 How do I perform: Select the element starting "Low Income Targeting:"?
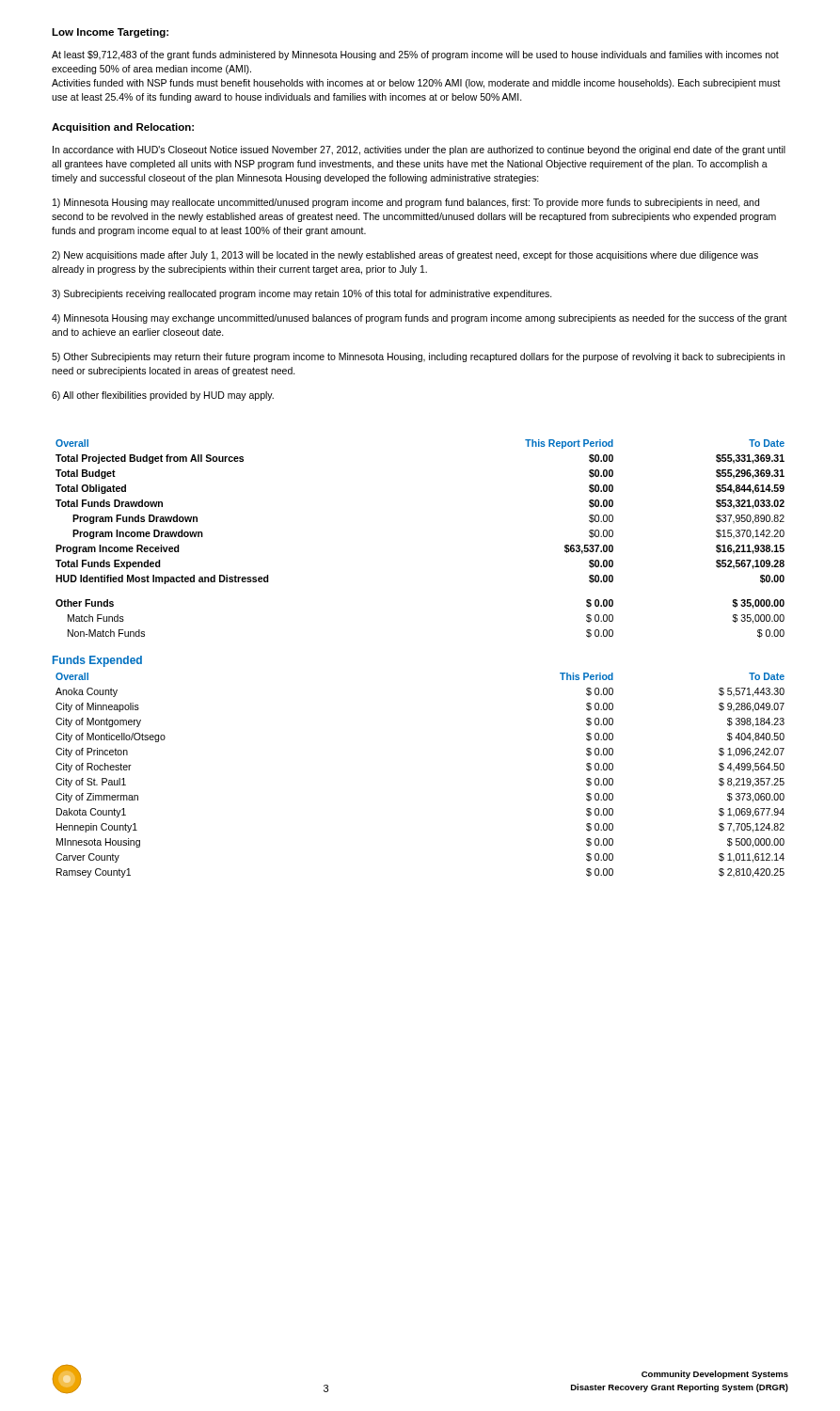pos(110,33)
